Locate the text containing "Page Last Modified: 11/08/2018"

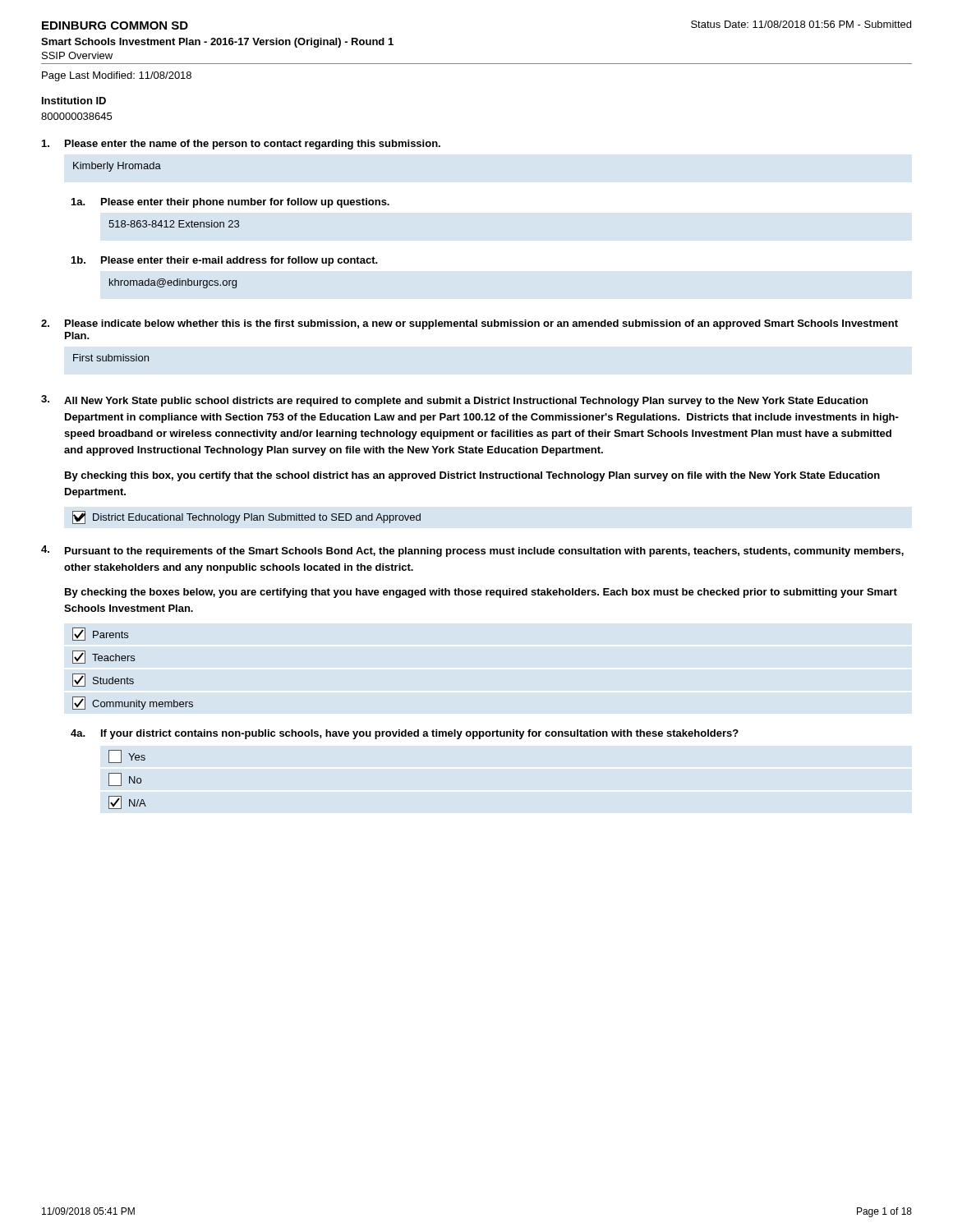[117, 75]
